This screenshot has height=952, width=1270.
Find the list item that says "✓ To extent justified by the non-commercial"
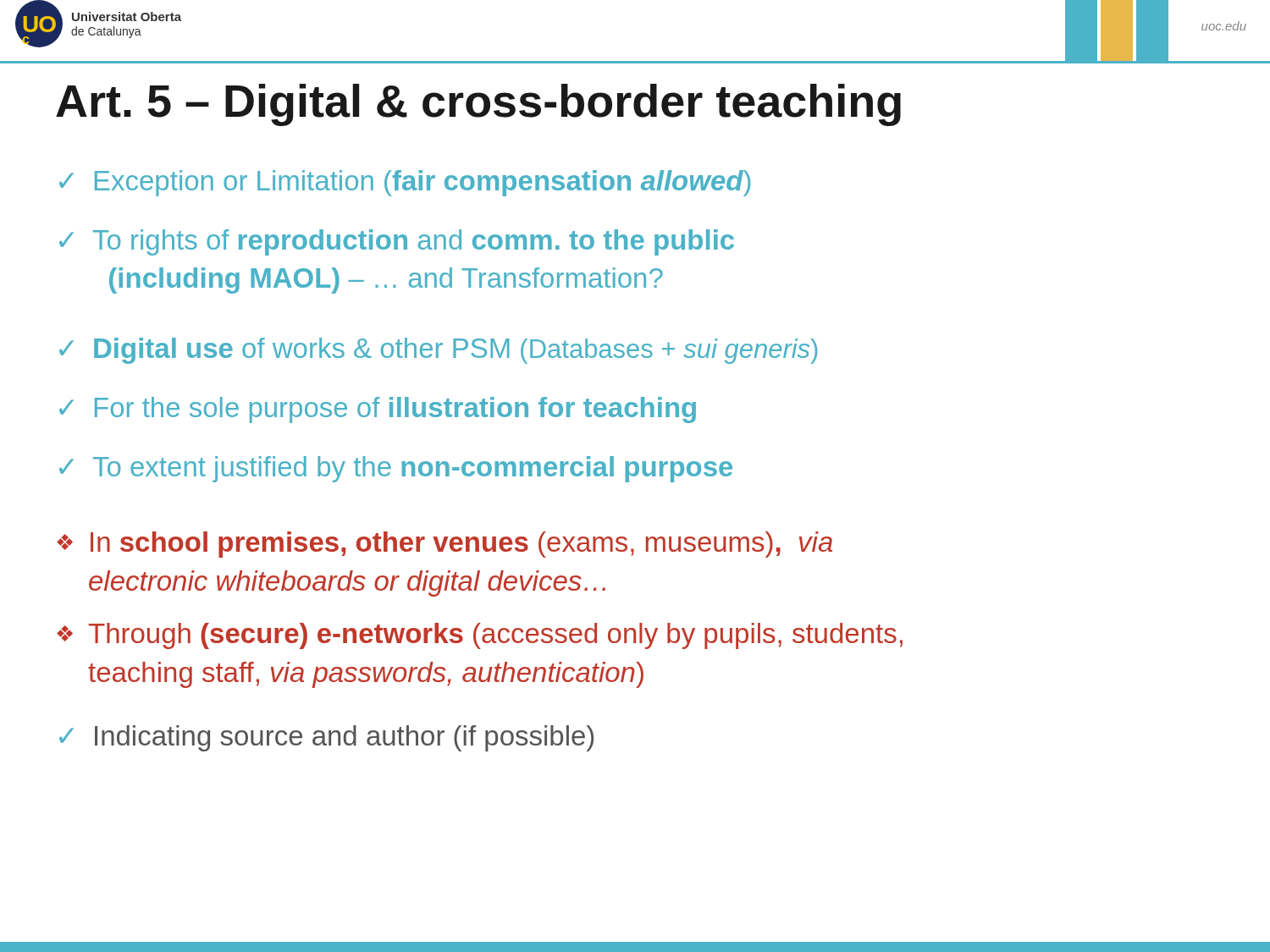394,467
